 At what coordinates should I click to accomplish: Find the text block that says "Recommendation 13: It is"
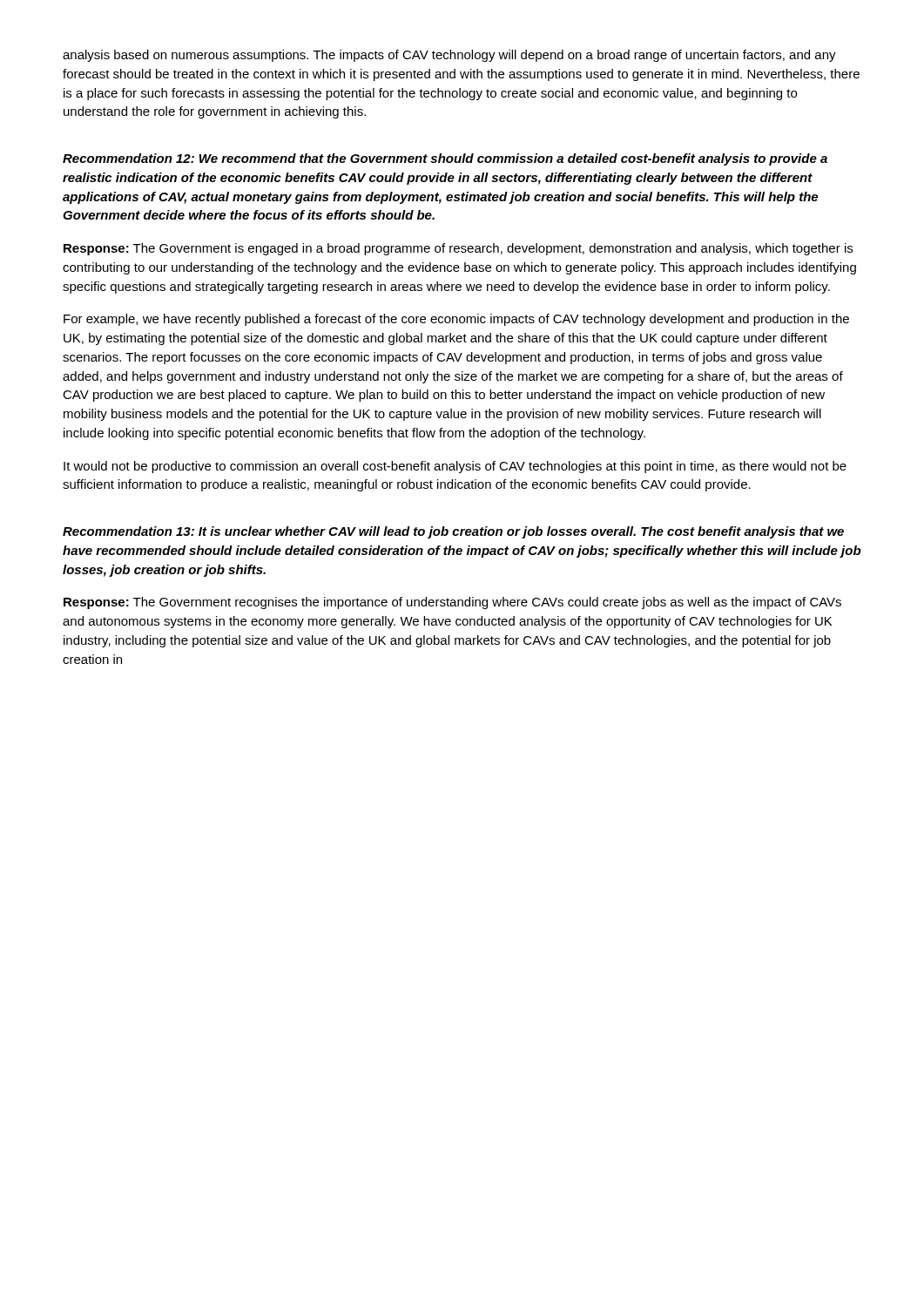pos(462,550)
